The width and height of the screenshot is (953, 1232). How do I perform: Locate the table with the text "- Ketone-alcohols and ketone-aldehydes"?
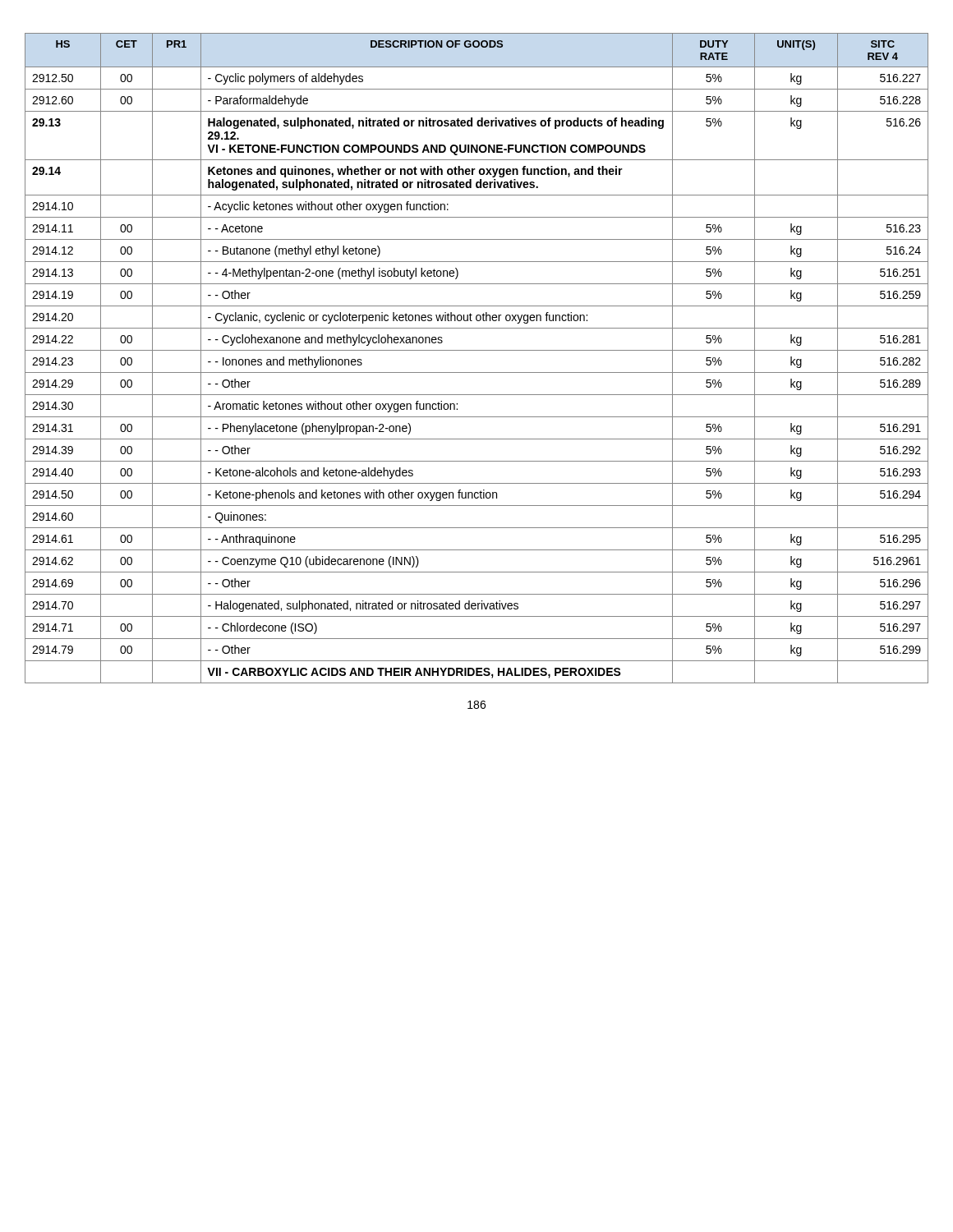tap(476, 358)
